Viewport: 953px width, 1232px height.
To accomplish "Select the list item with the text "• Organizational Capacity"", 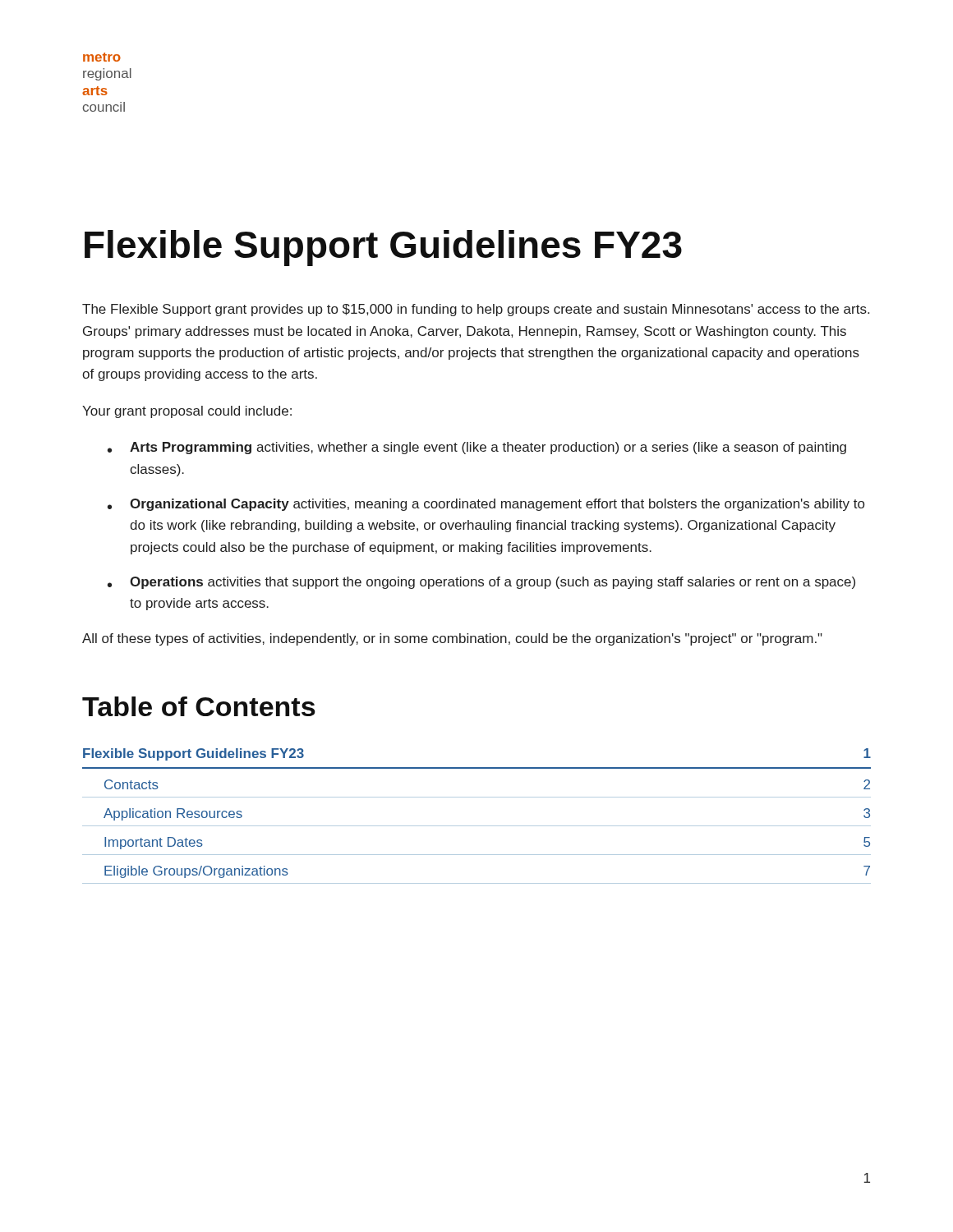I will [476, 526].
